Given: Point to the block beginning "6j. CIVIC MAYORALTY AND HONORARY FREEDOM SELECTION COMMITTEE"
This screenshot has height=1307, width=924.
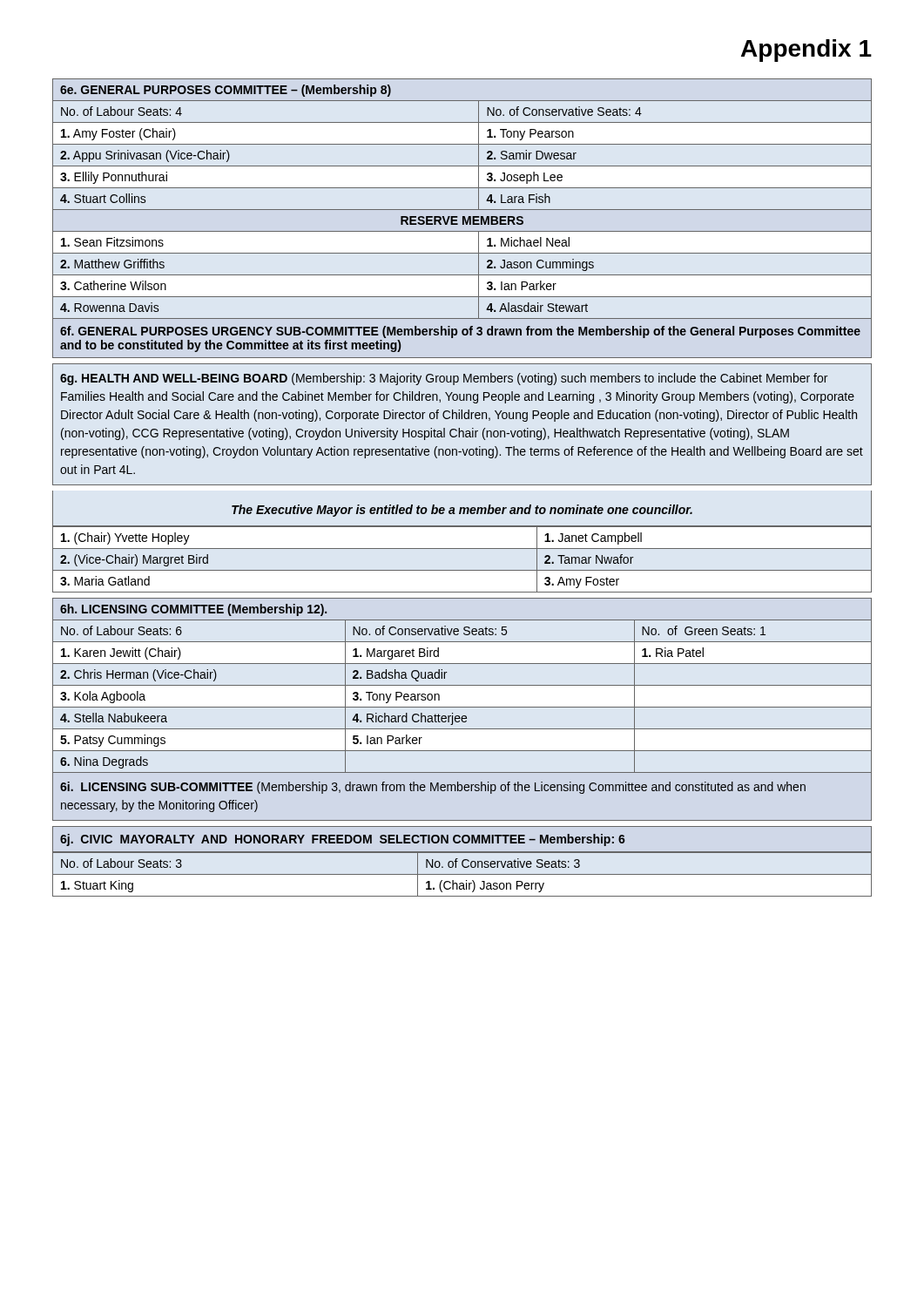Looking at the screenshot, I should pos(462,839).
